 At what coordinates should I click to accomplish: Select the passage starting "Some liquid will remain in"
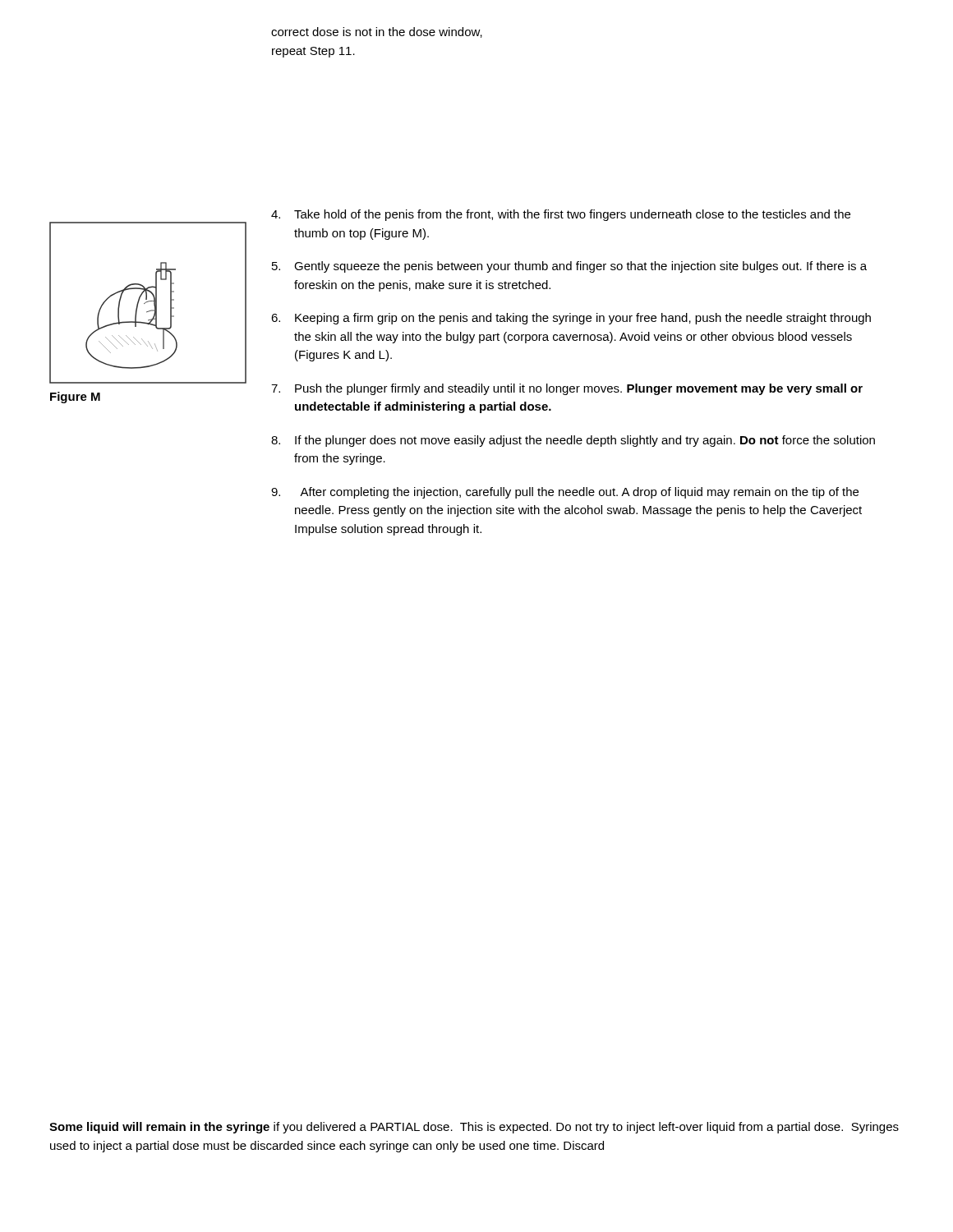coord(474,1136)
